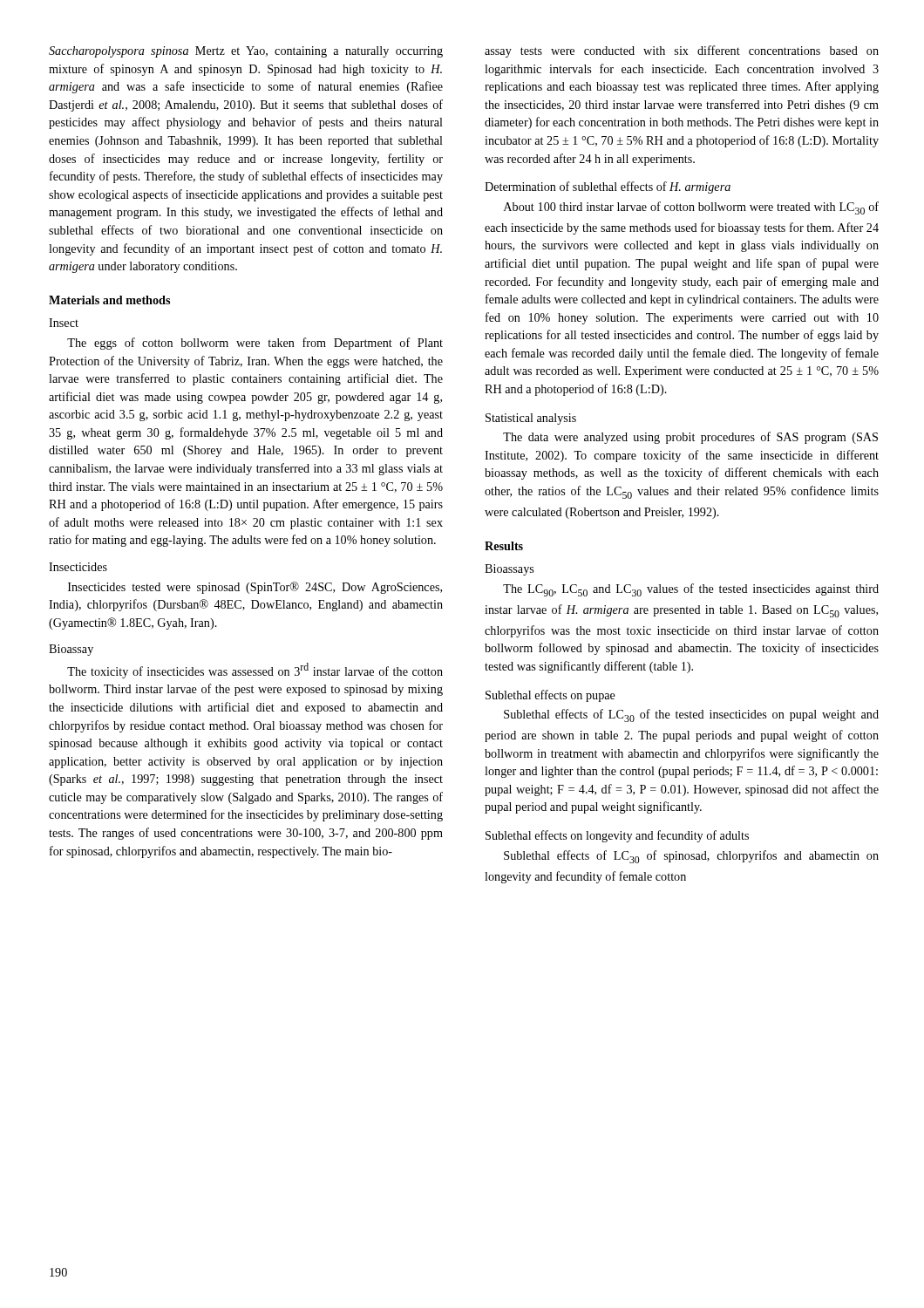
Task: Click on the region starting "About 100 third instar larvae of cotton"
Action: (682, 298)
